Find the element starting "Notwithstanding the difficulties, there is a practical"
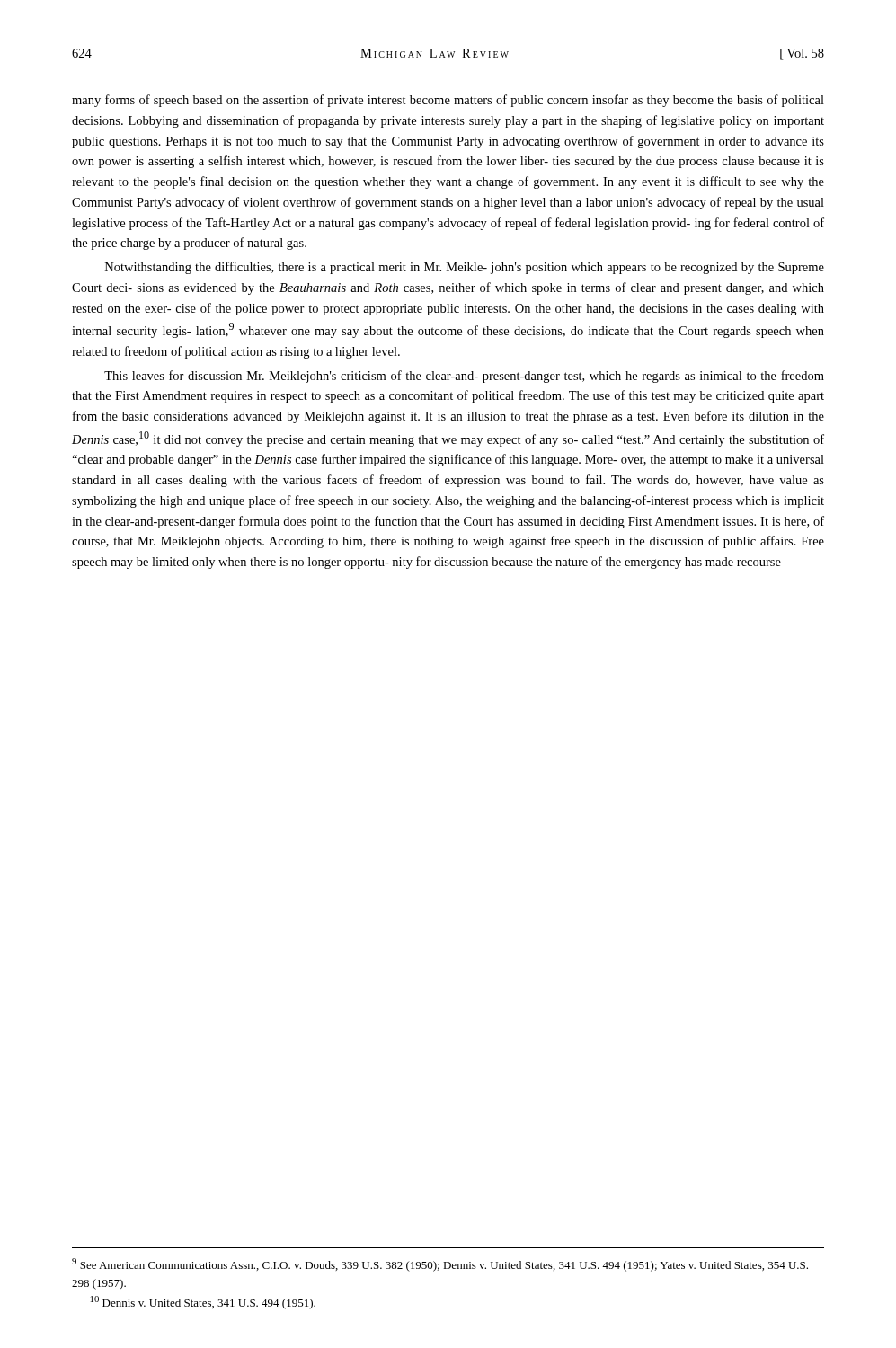Image resolution: width=896 pixels, height=1348 pixels. 448,309
